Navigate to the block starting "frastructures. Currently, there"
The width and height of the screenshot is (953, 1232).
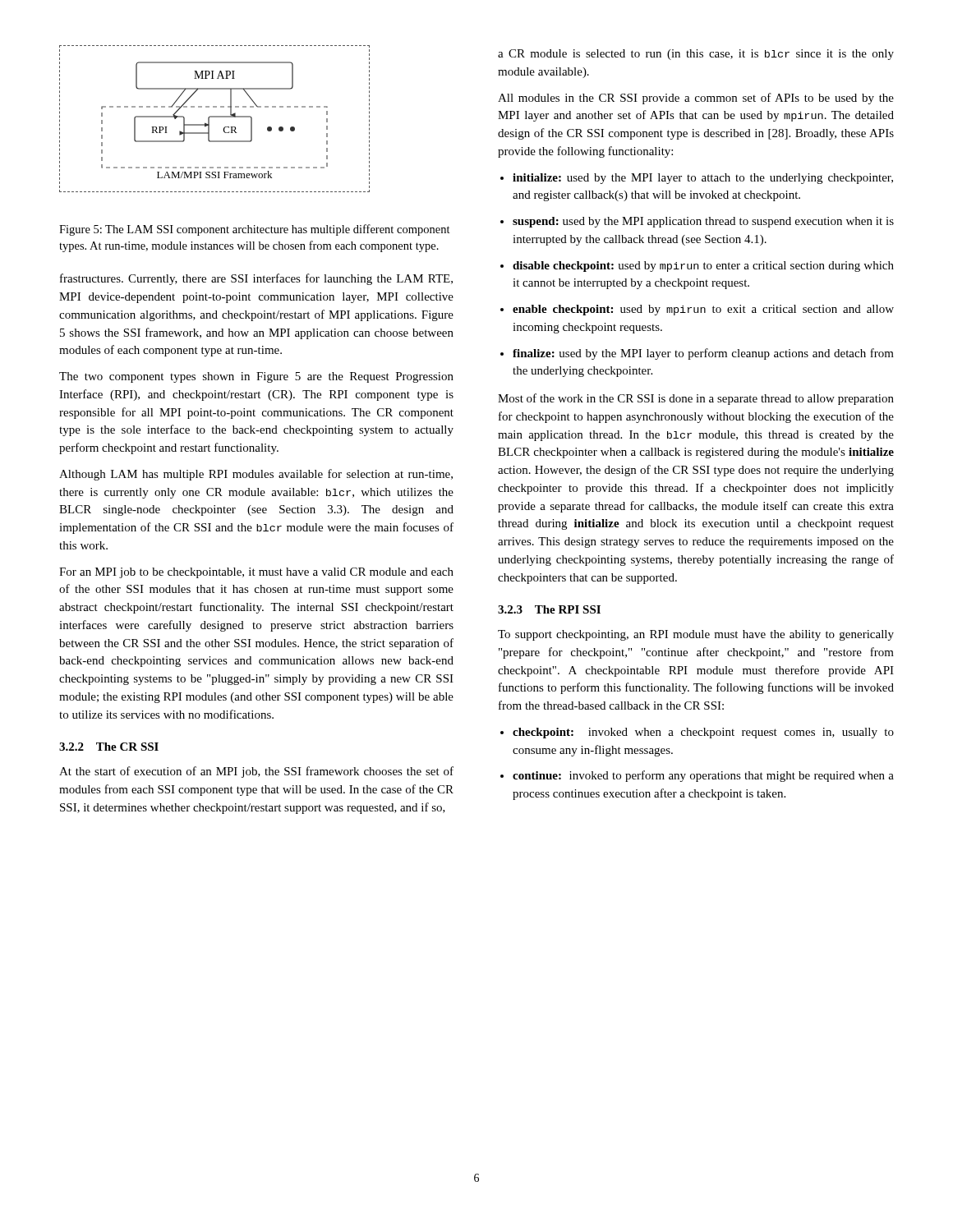256,497
